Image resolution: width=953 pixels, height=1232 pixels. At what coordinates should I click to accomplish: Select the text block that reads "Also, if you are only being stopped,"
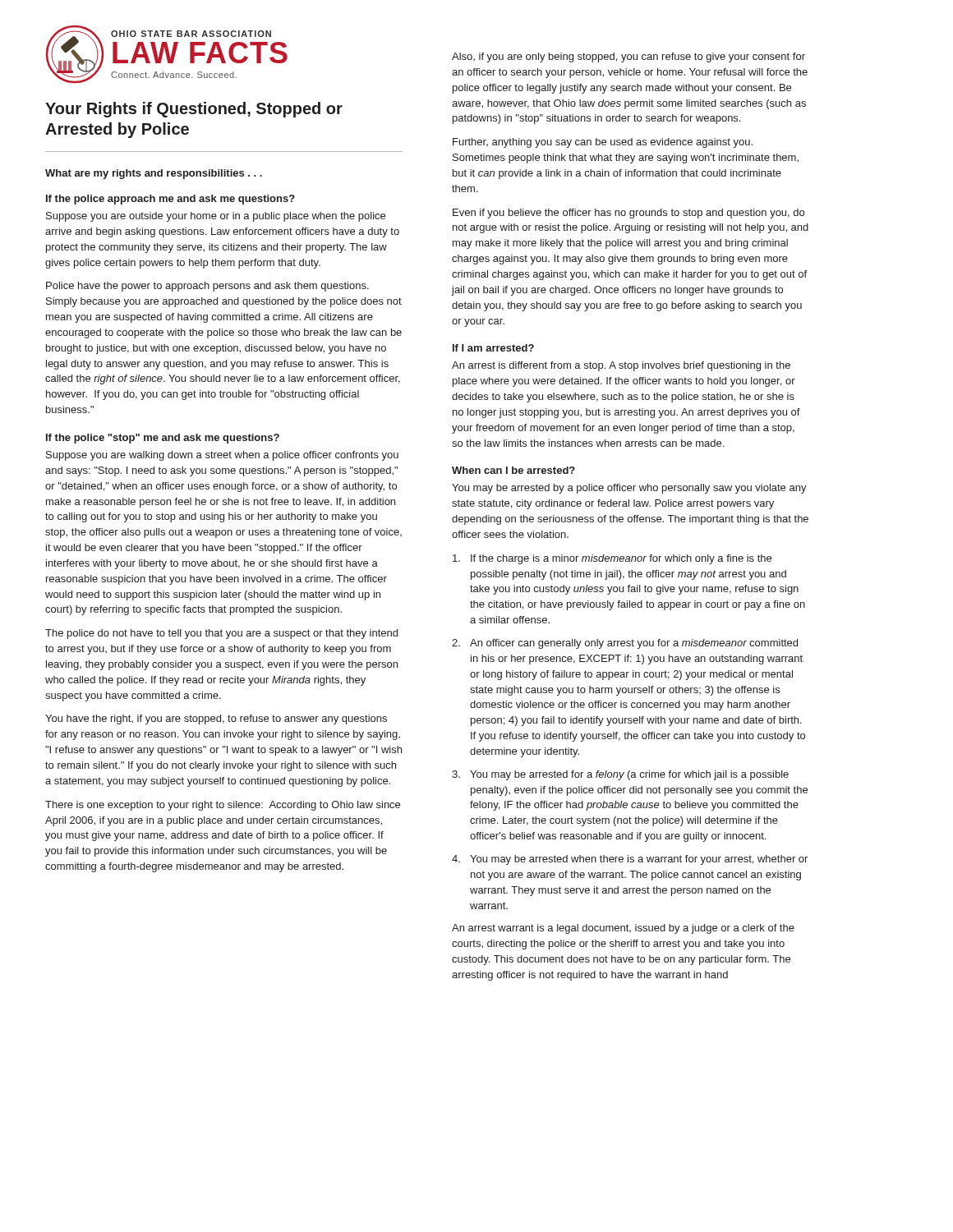pyautogui.click(x=630, y=87)
